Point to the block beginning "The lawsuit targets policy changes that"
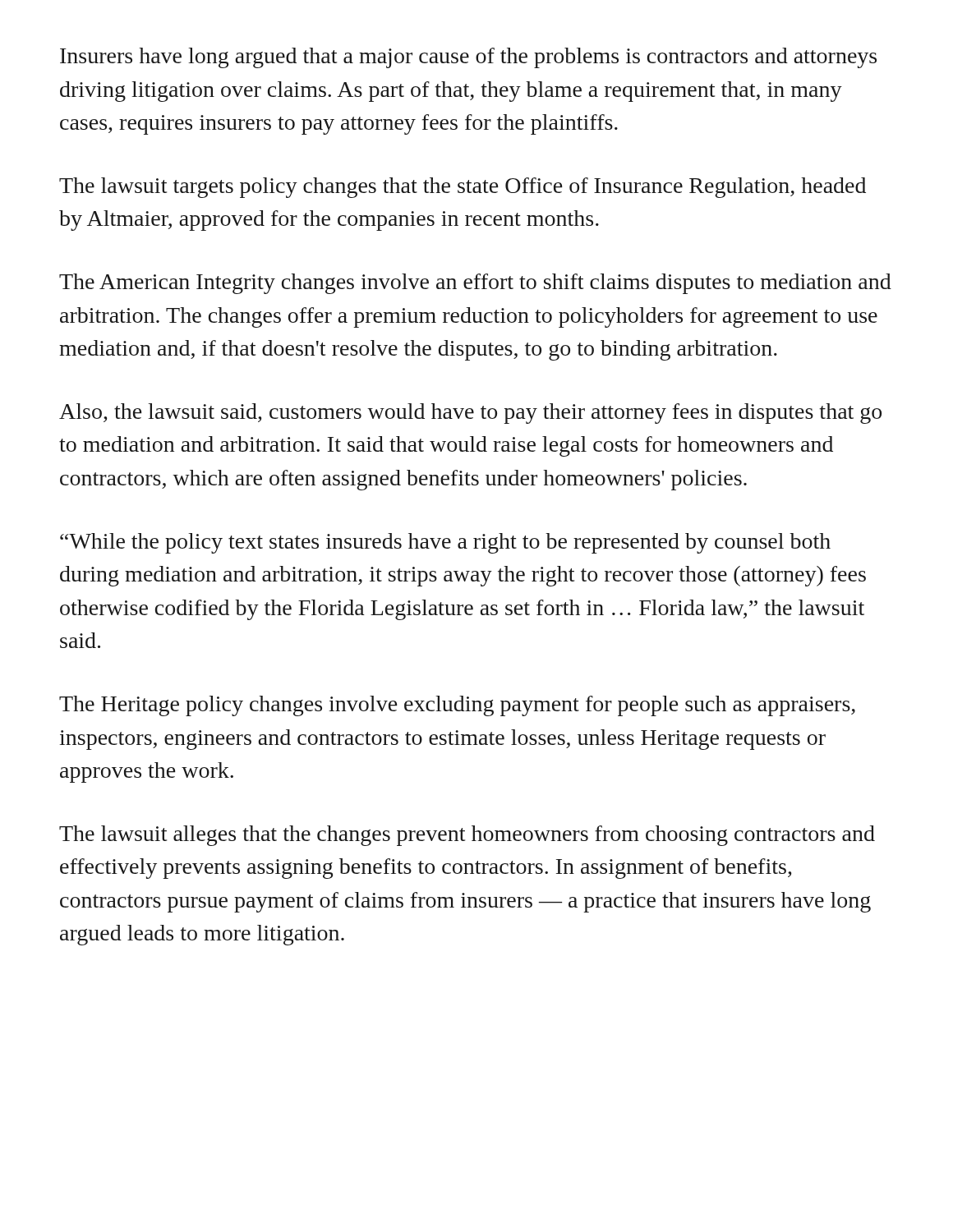Viewport: 953px width, 1232px height. pos(463,202)
